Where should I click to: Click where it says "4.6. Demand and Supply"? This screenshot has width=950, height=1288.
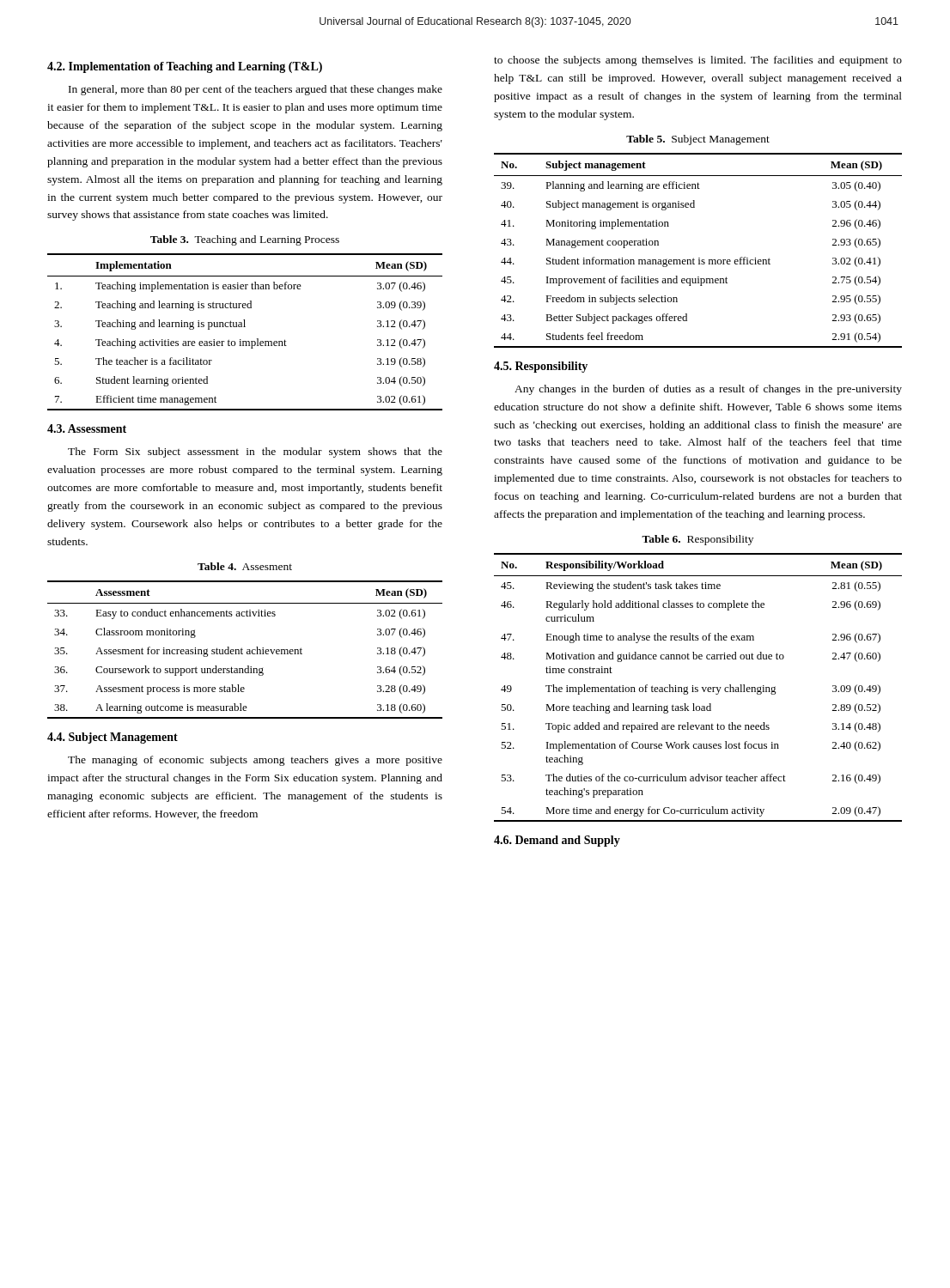tap(557, 840)
